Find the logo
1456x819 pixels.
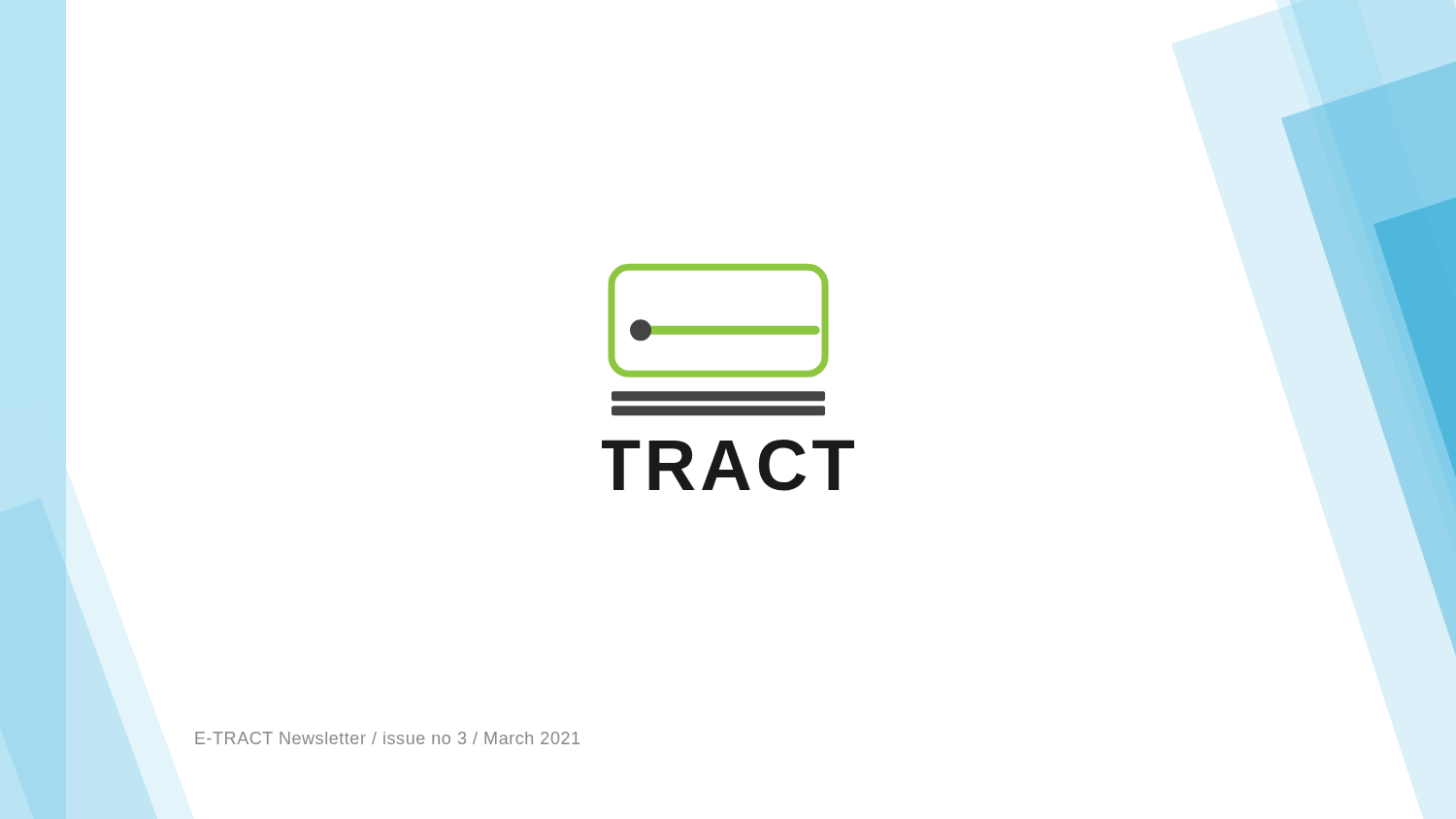coord(728,393)
